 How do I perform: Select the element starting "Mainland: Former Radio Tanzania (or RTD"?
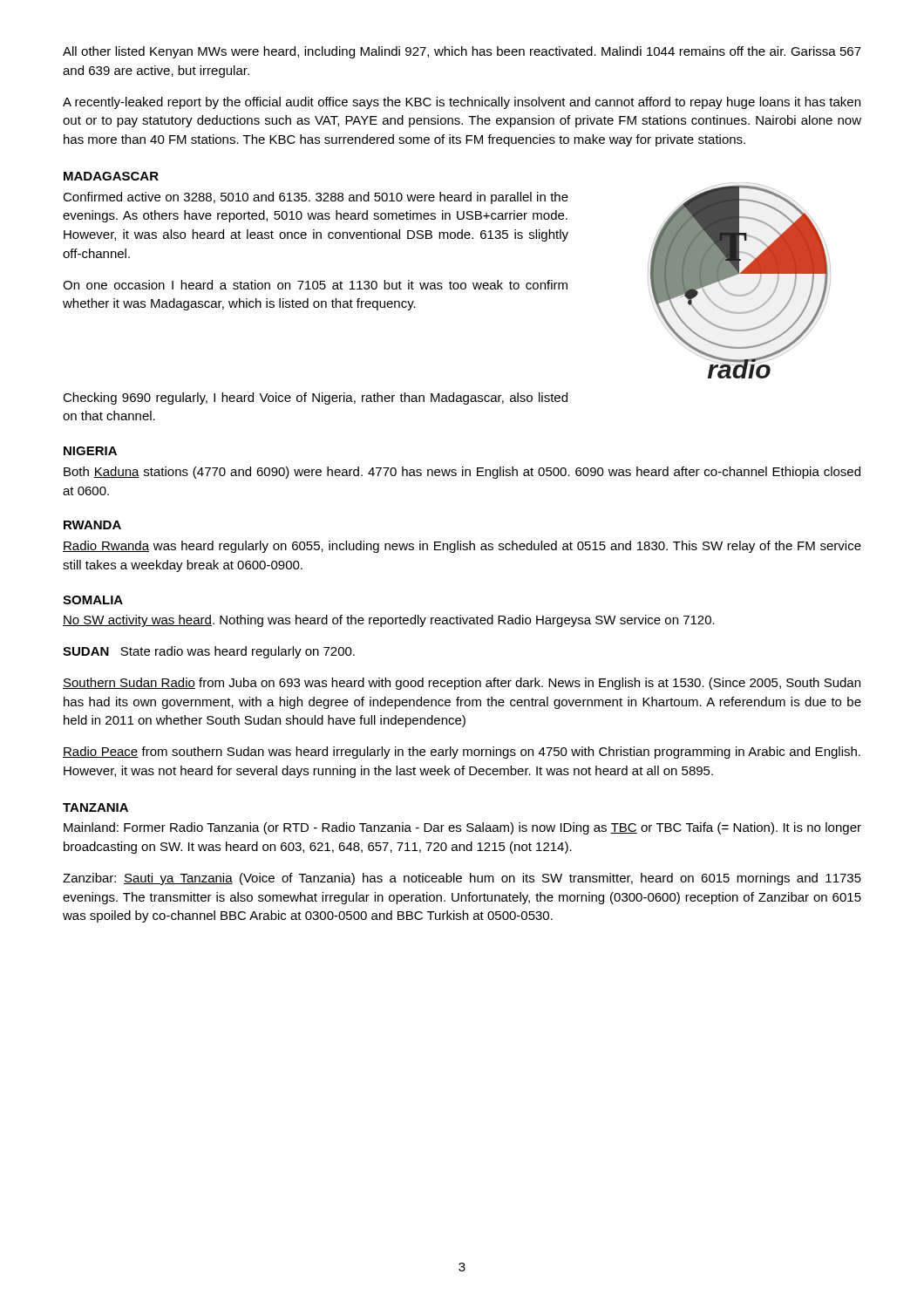pos(462,837)
